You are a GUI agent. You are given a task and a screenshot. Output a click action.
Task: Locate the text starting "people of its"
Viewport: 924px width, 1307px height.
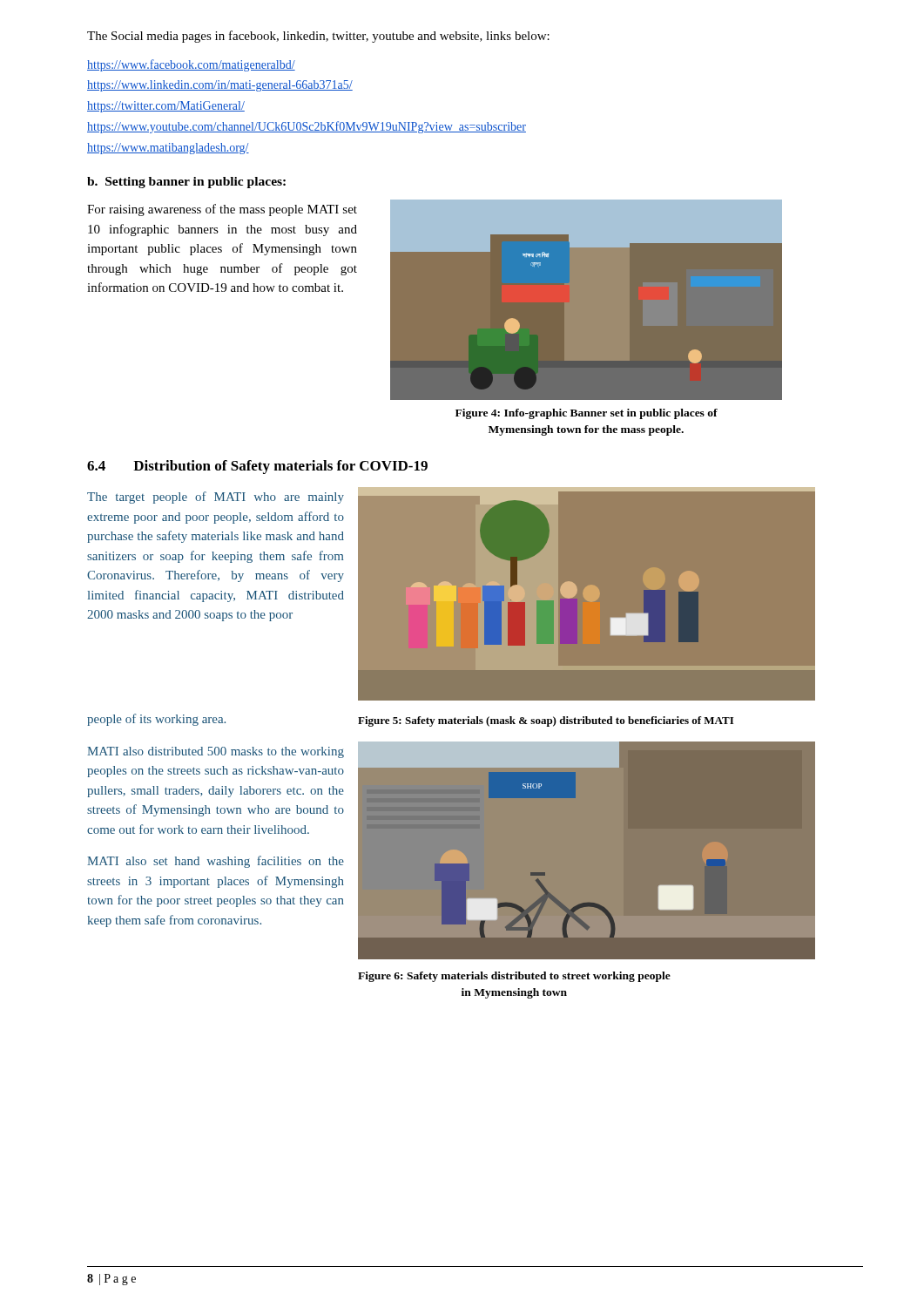[157, 719]
